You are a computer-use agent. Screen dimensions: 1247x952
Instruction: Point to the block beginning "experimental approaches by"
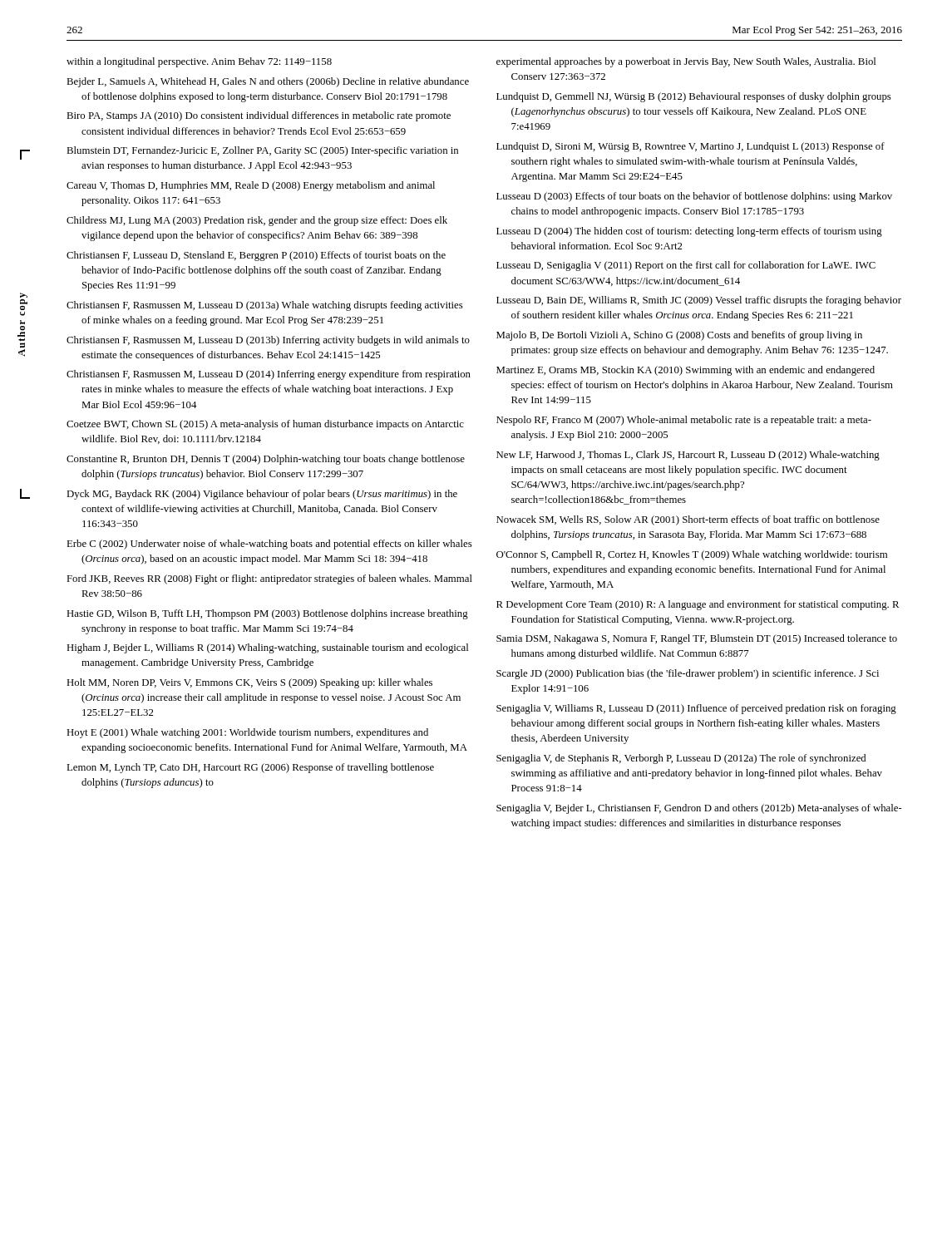coord(686,69)
